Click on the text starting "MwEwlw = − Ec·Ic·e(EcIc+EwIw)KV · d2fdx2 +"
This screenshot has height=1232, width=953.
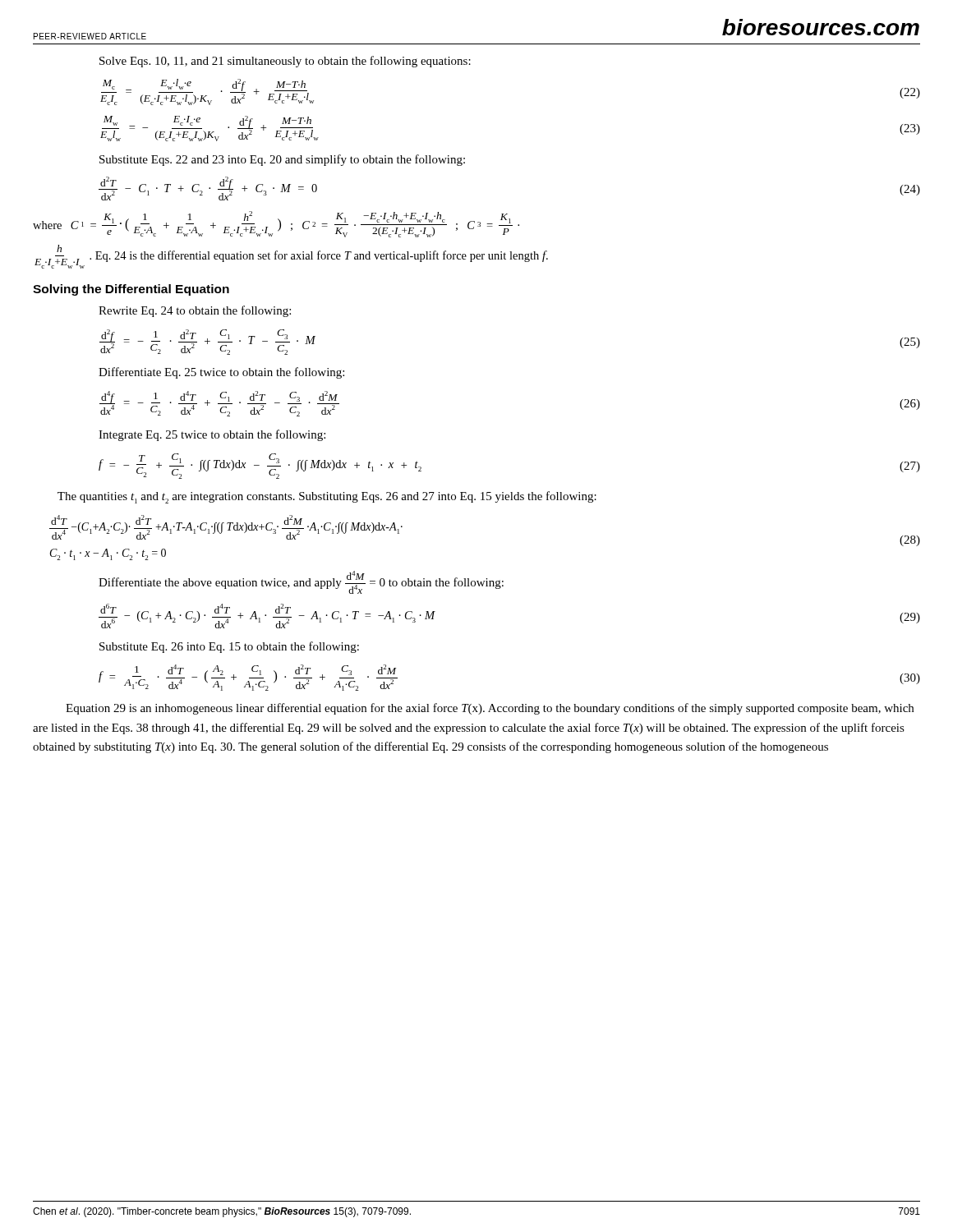[x=182, y=129]
